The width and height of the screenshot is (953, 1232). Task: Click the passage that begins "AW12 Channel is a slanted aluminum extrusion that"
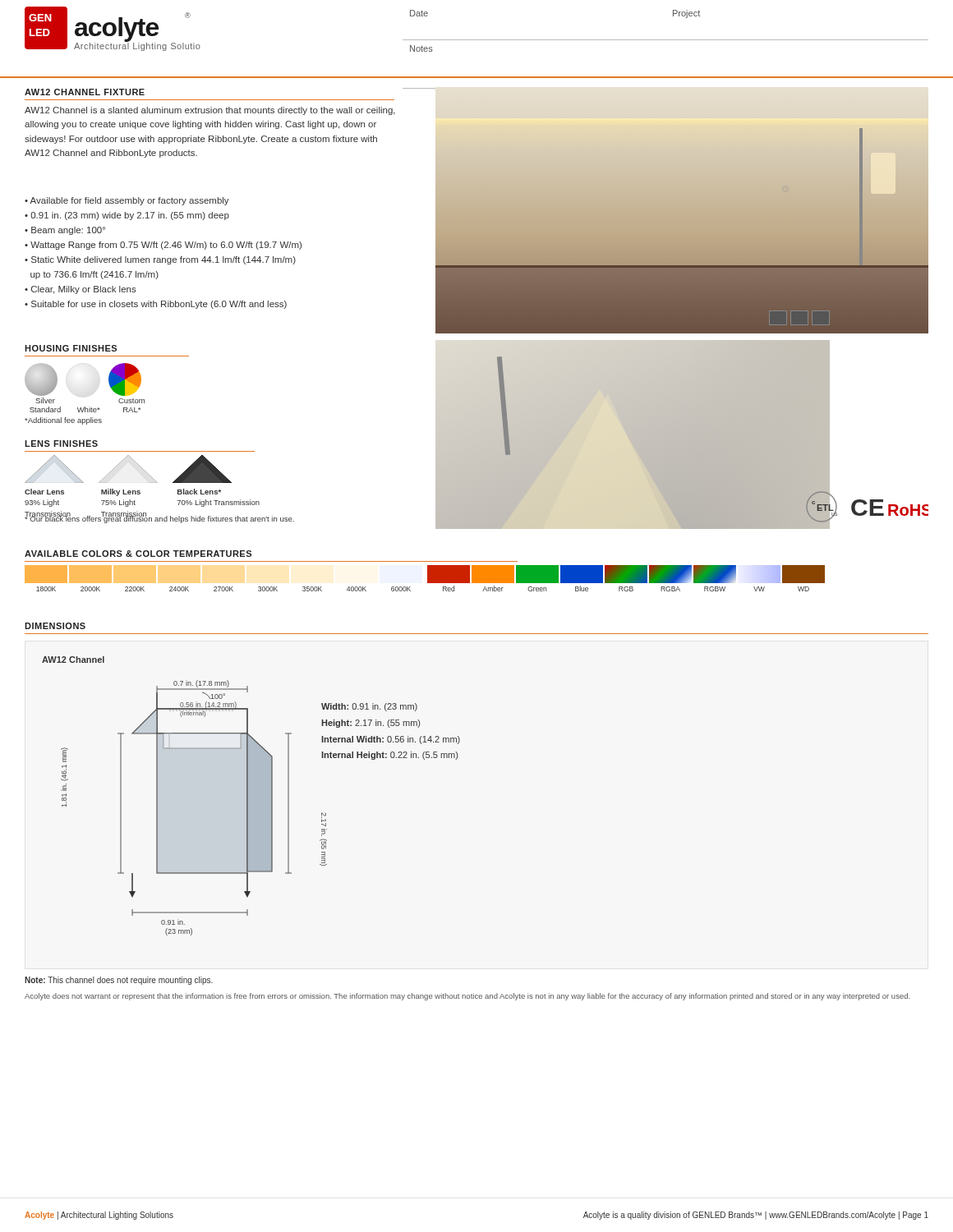pyautogui.click(x=210, y=131)
